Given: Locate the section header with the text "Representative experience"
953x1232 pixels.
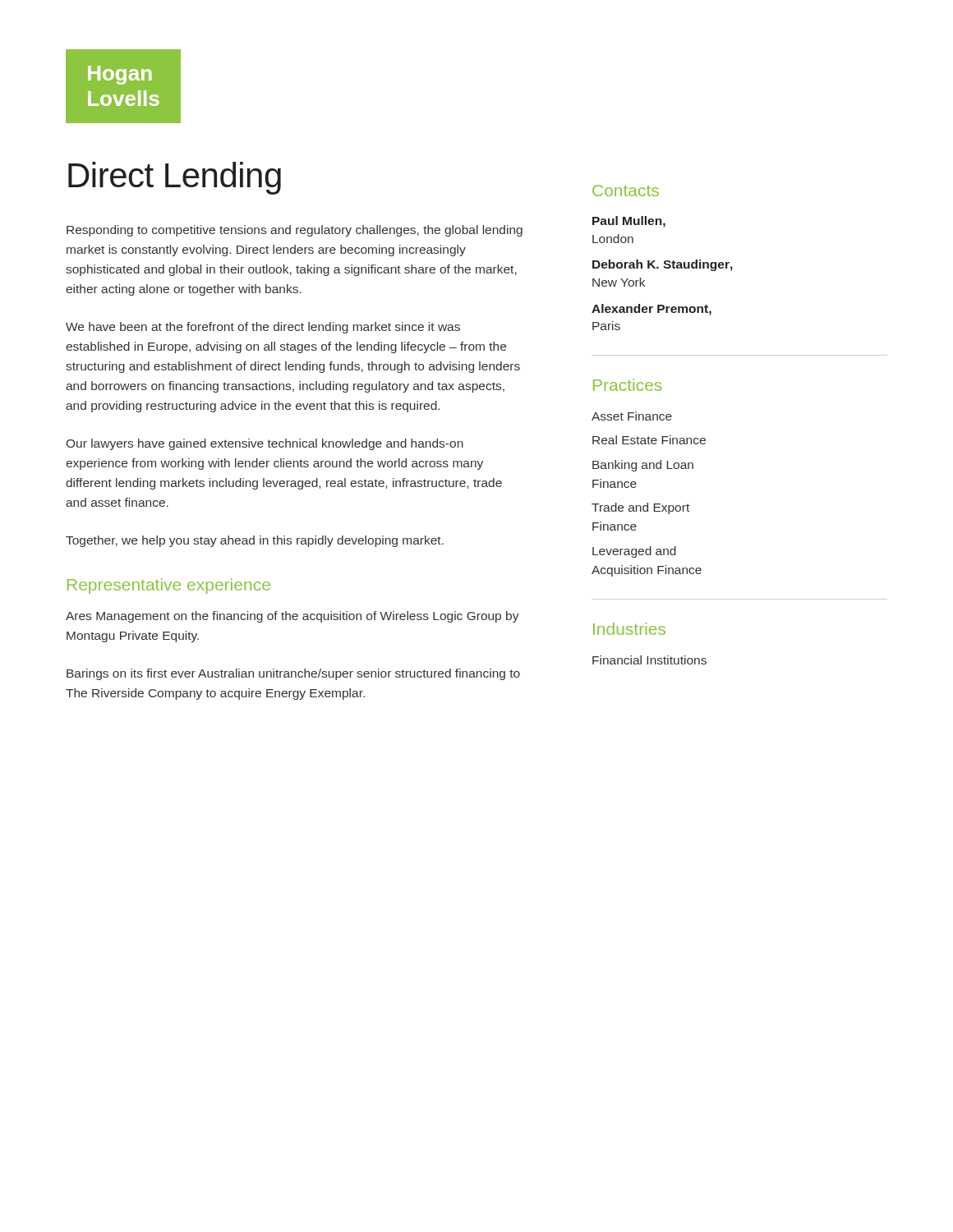Looking at the screenshot, I should pos(169,586).
